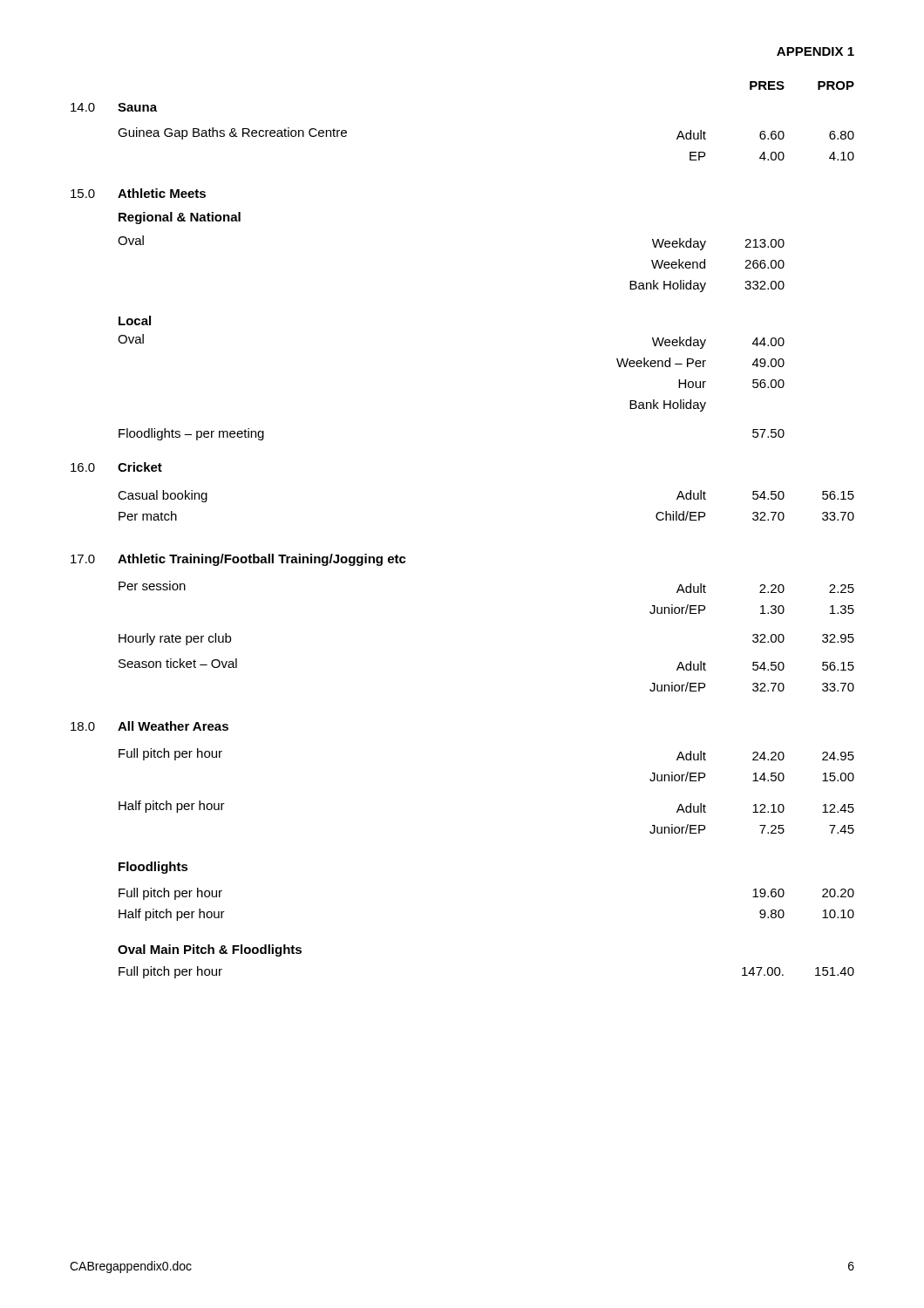Point to the element starting "Oval WeekdayWeekendBank Holiday 213.00266.00332.00"

(x=130, y=243)
